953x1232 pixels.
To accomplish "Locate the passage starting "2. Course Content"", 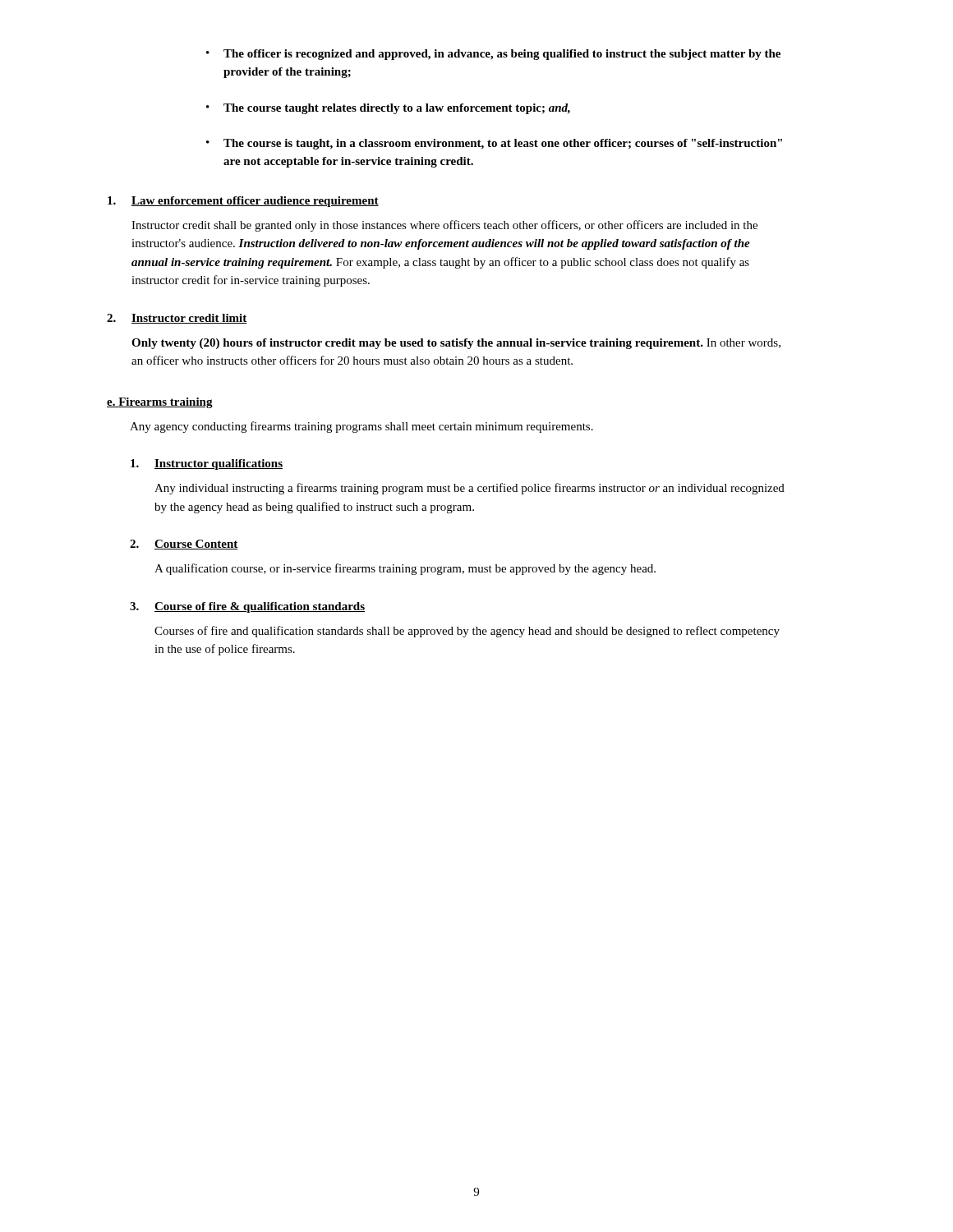I will pos(184,545).
